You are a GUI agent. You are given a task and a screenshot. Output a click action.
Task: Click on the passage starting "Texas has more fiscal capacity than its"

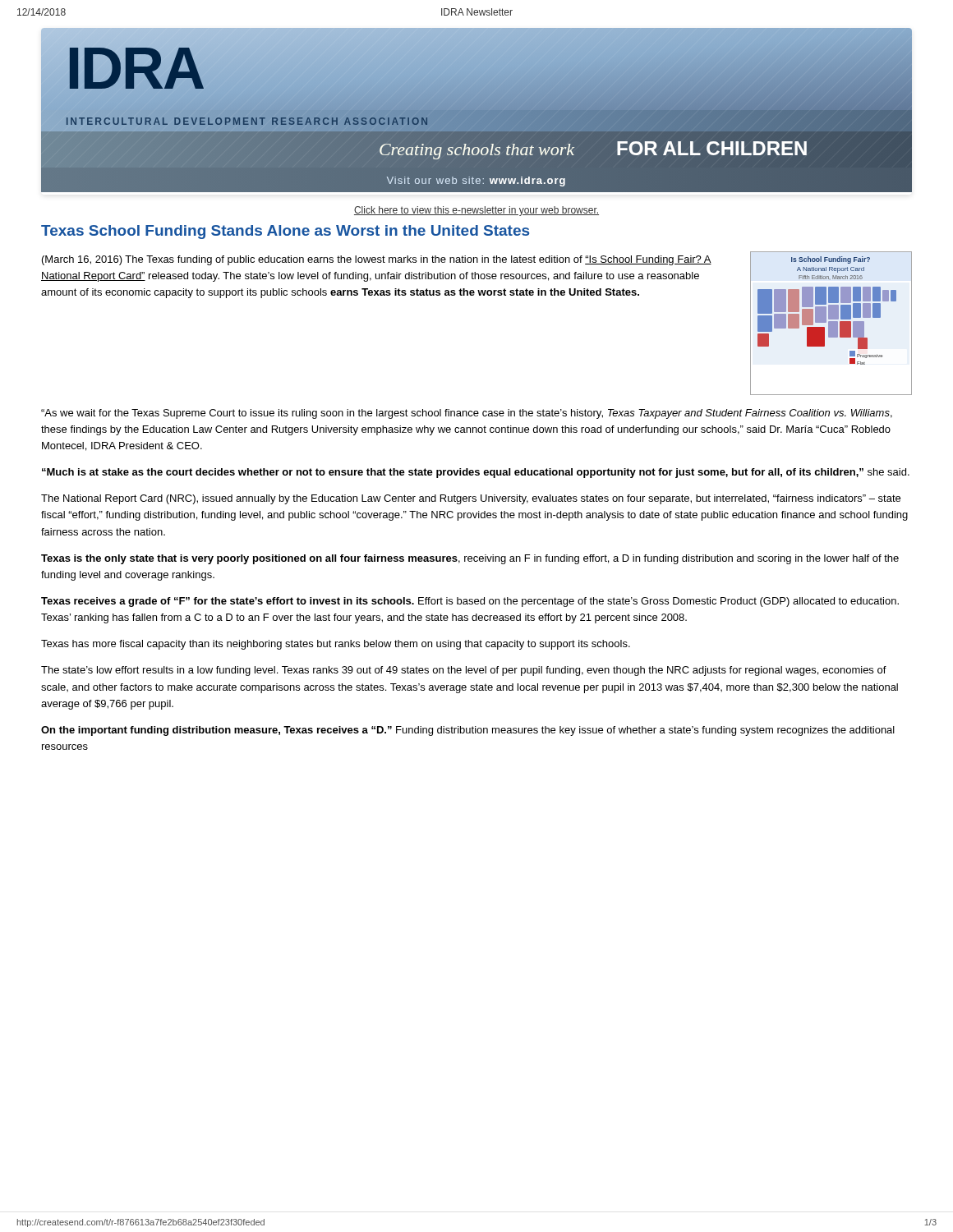point(336,644)
